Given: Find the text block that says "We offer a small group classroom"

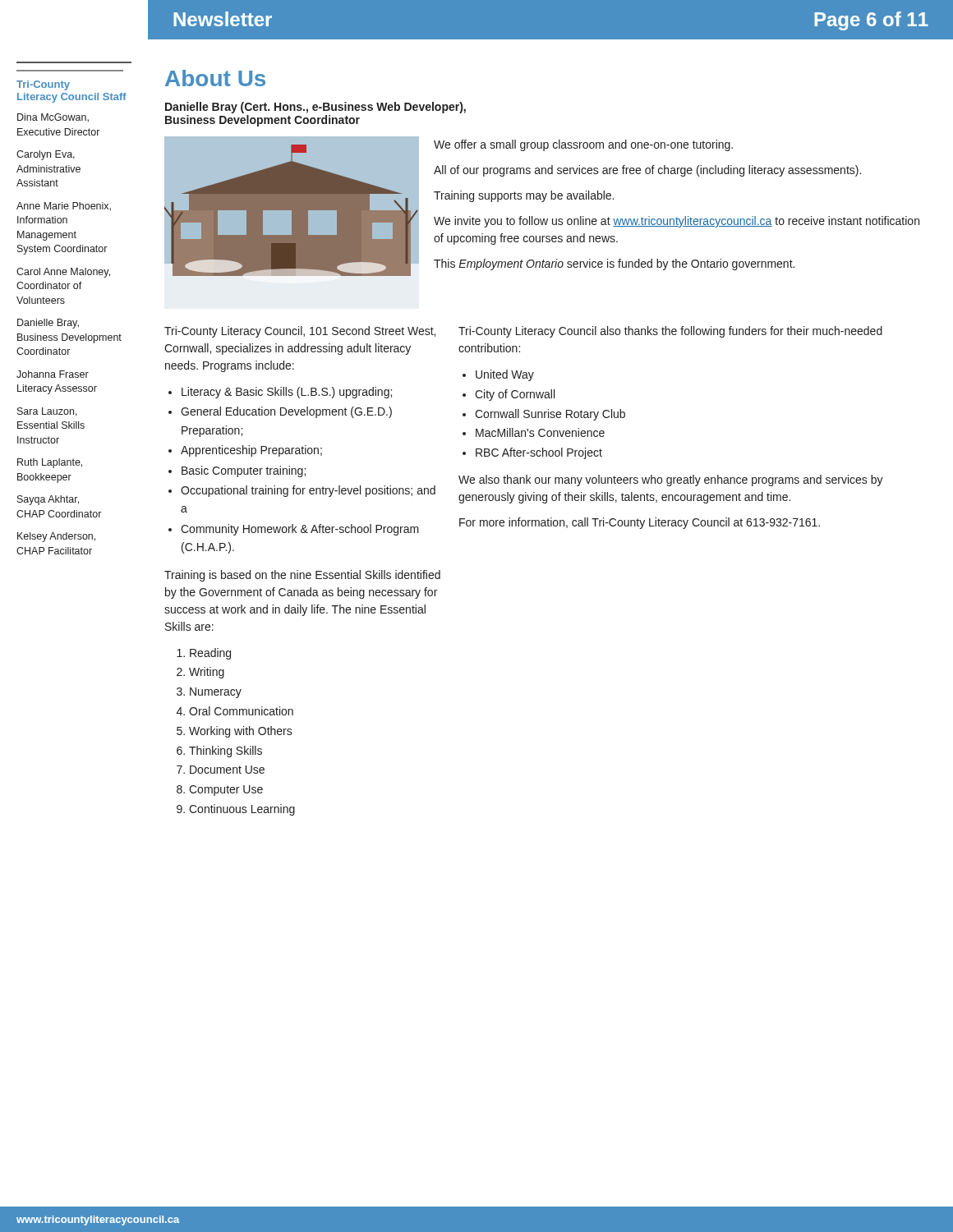Looking at the screenshot, I should pos(584,145).
